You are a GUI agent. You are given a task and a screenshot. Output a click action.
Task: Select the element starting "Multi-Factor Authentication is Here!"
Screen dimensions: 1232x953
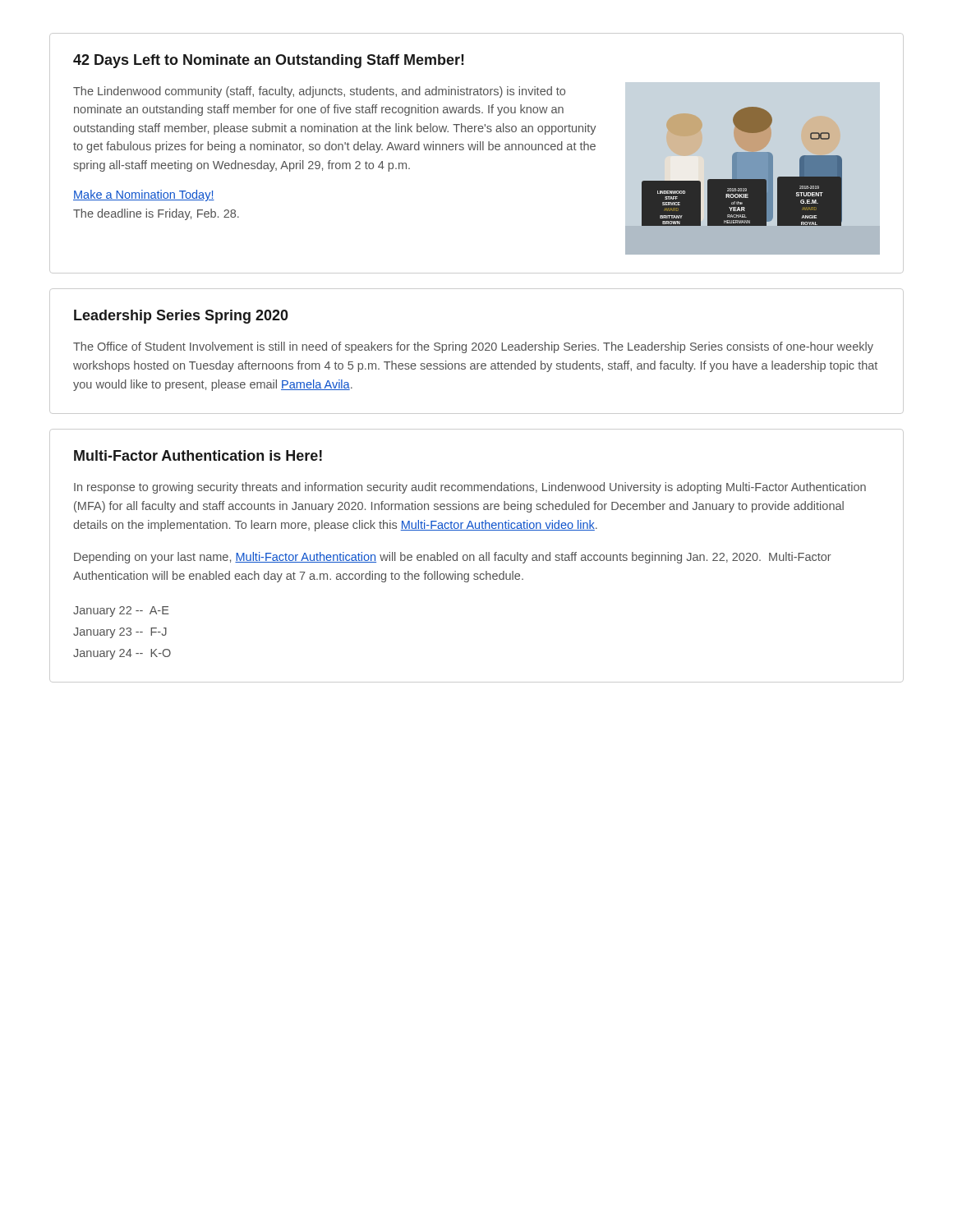click(198, 455)
